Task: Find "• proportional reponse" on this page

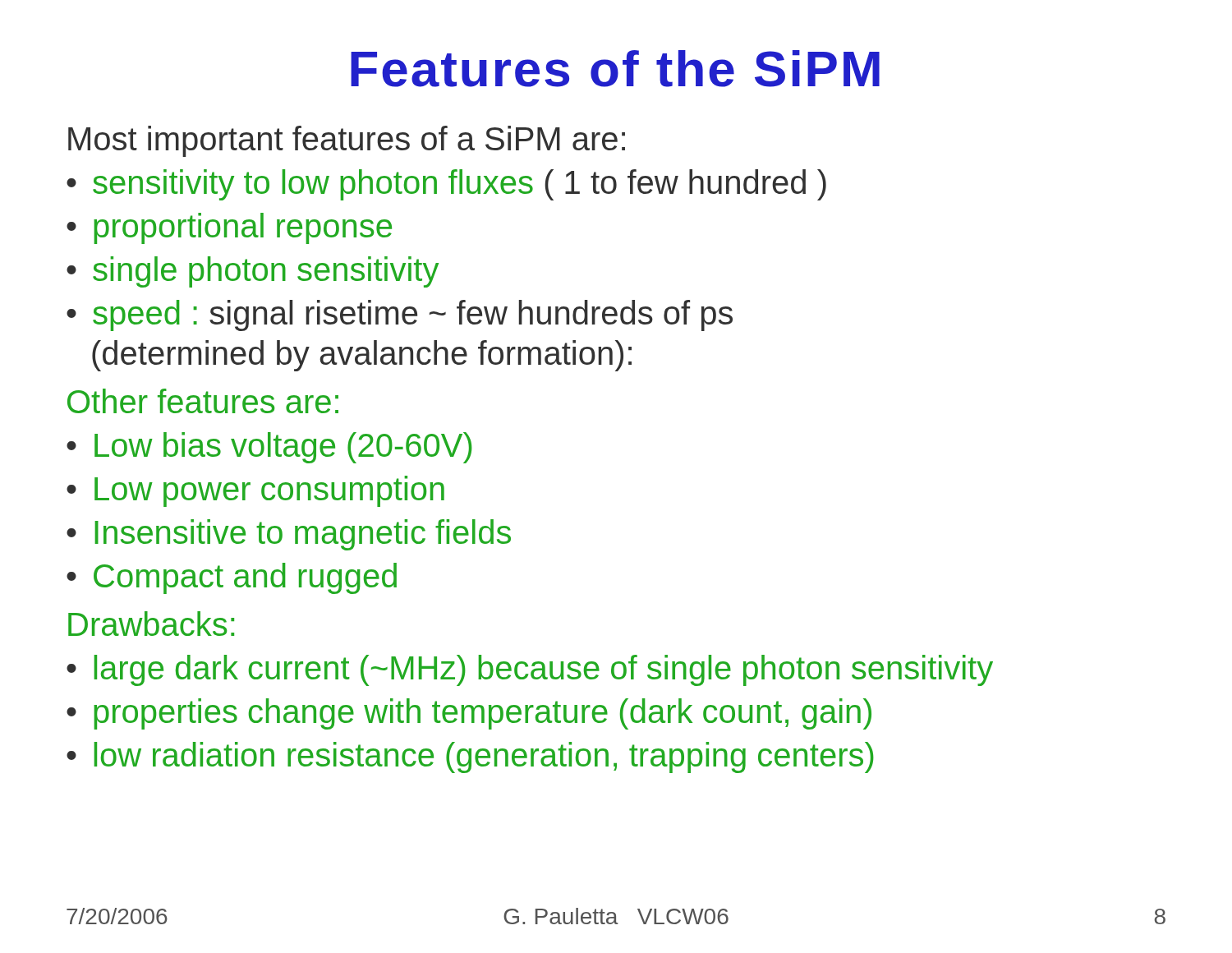Action: tap(230, 226)
